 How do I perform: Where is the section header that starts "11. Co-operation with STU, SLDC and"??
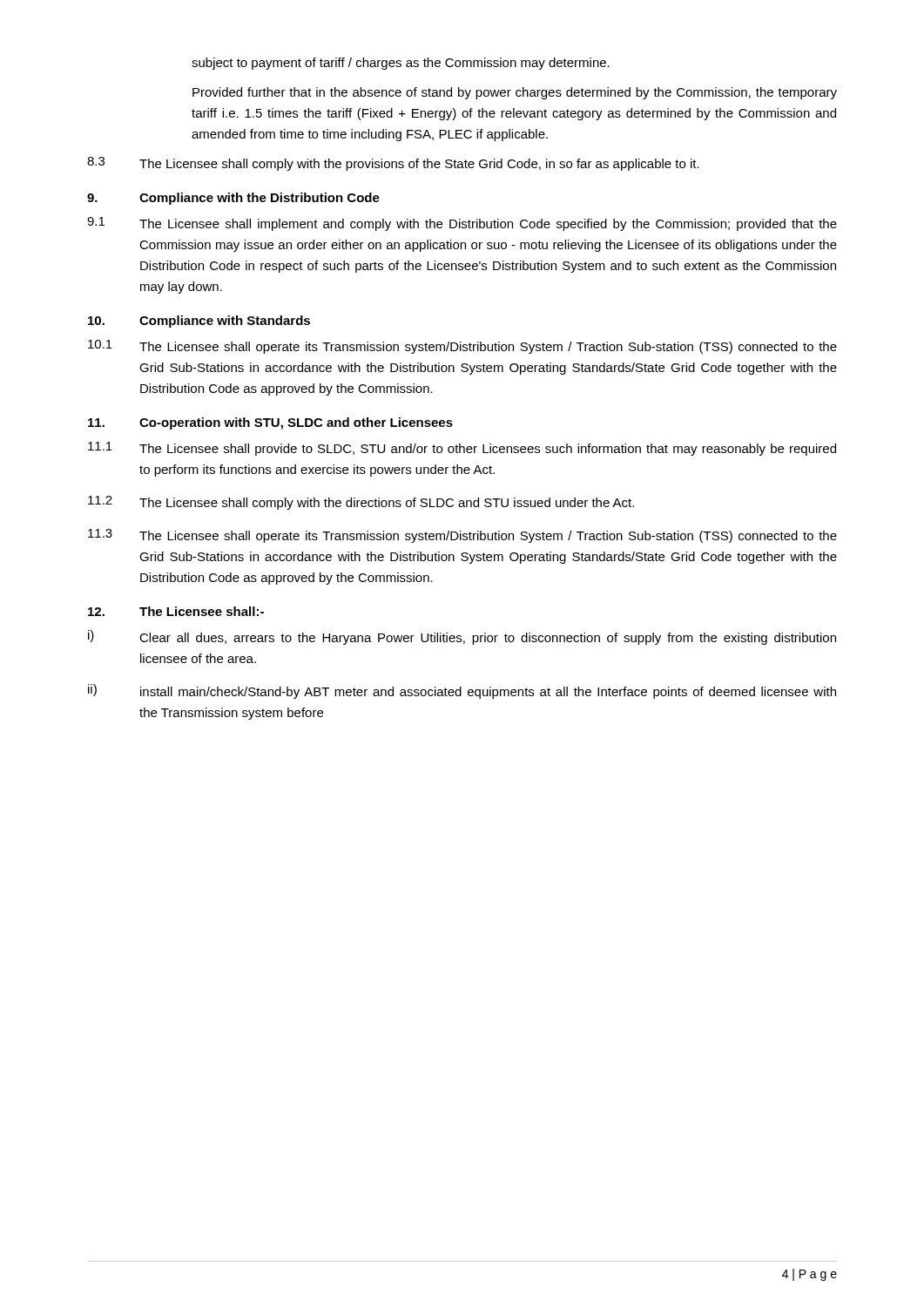(462, 422)
